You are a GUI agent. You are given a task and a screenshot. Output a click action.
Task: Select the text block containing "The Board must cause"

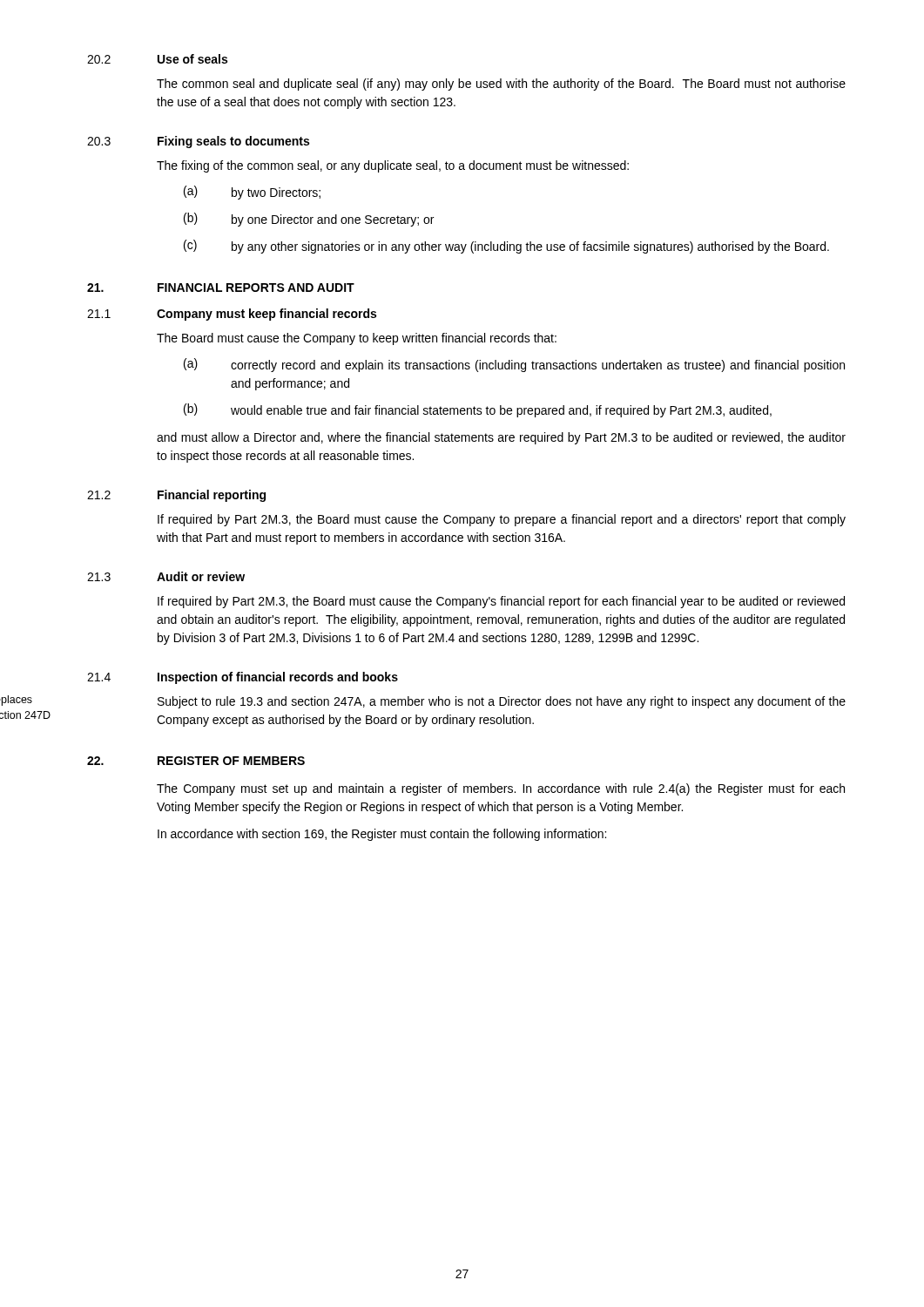tap(357, 338)
